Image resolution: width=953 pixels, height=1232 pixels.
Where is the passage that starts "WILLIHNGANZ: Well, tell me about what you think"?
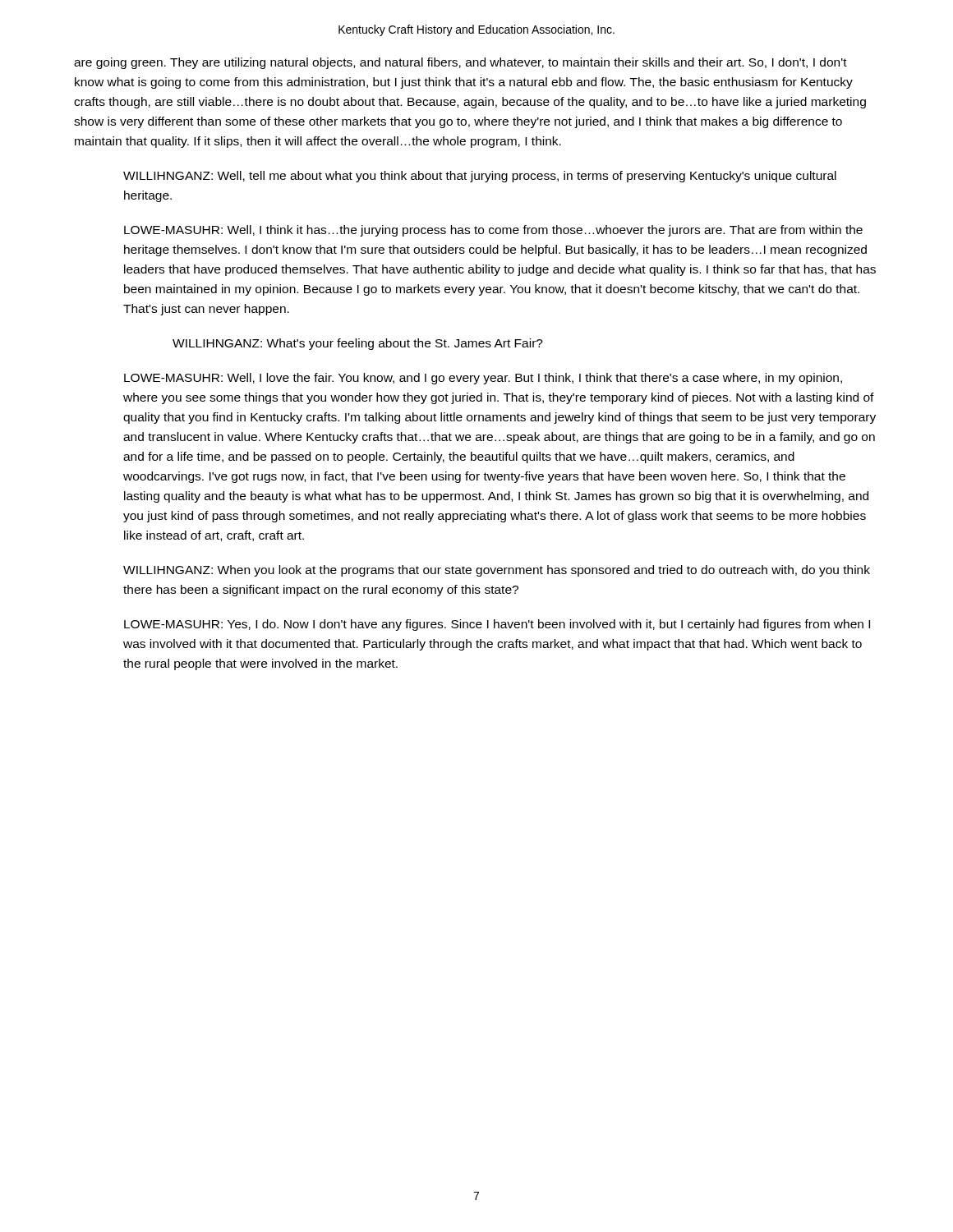point(480,185)
